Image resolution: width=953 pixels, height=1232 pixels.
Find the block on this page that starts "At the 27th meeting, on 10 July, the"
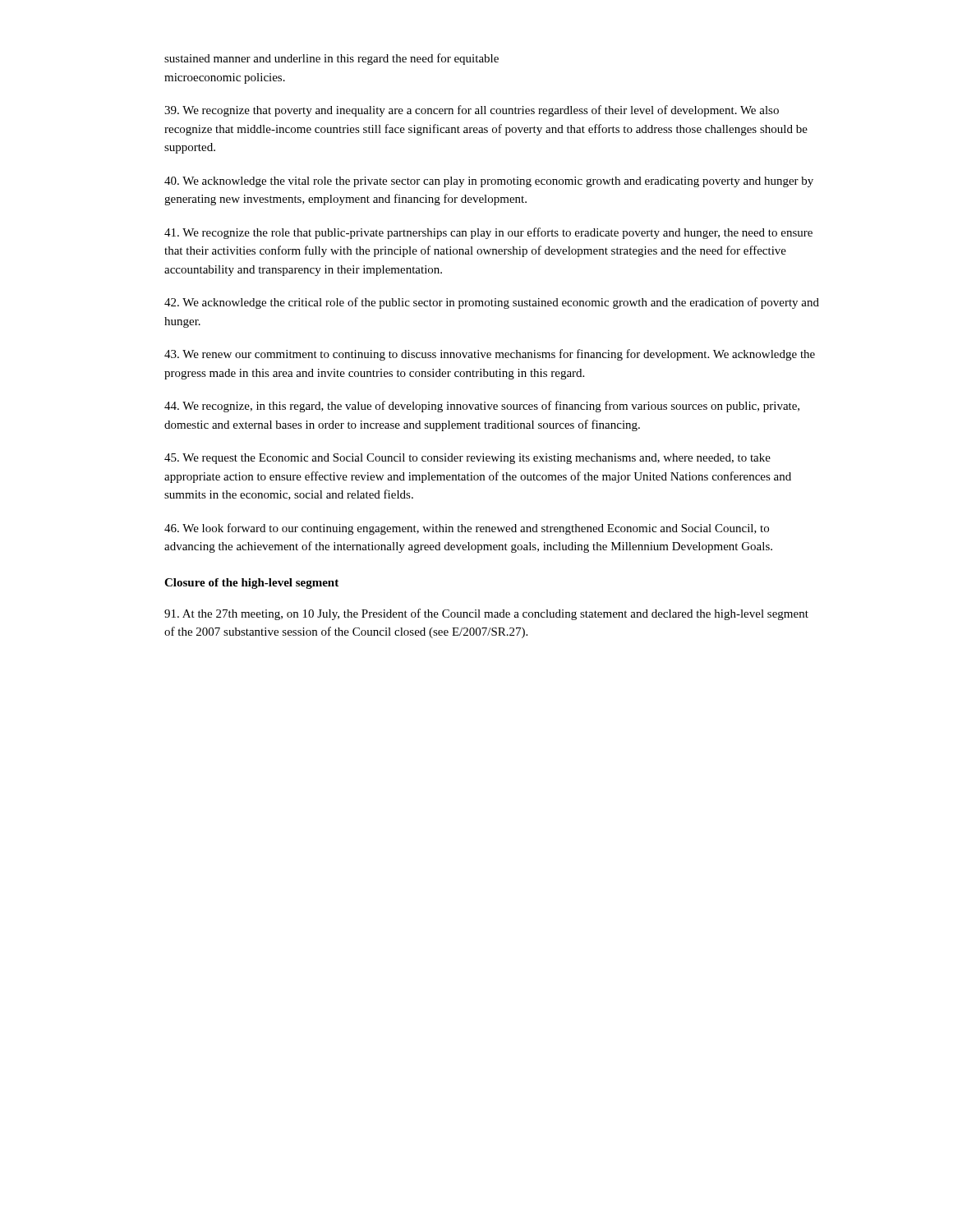tap(486, 622)
